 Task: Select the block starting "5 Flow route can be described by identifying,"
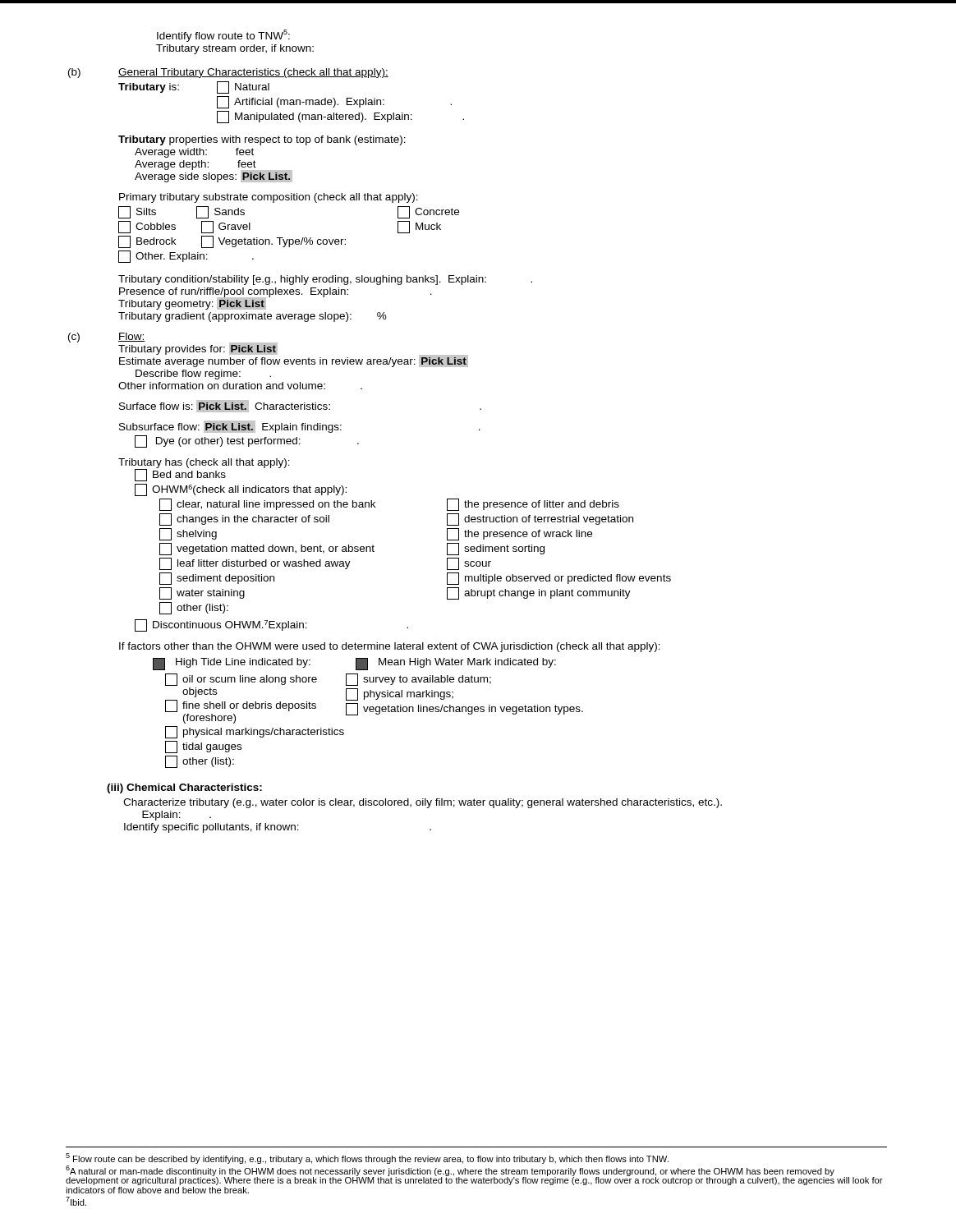point(474,1179)
